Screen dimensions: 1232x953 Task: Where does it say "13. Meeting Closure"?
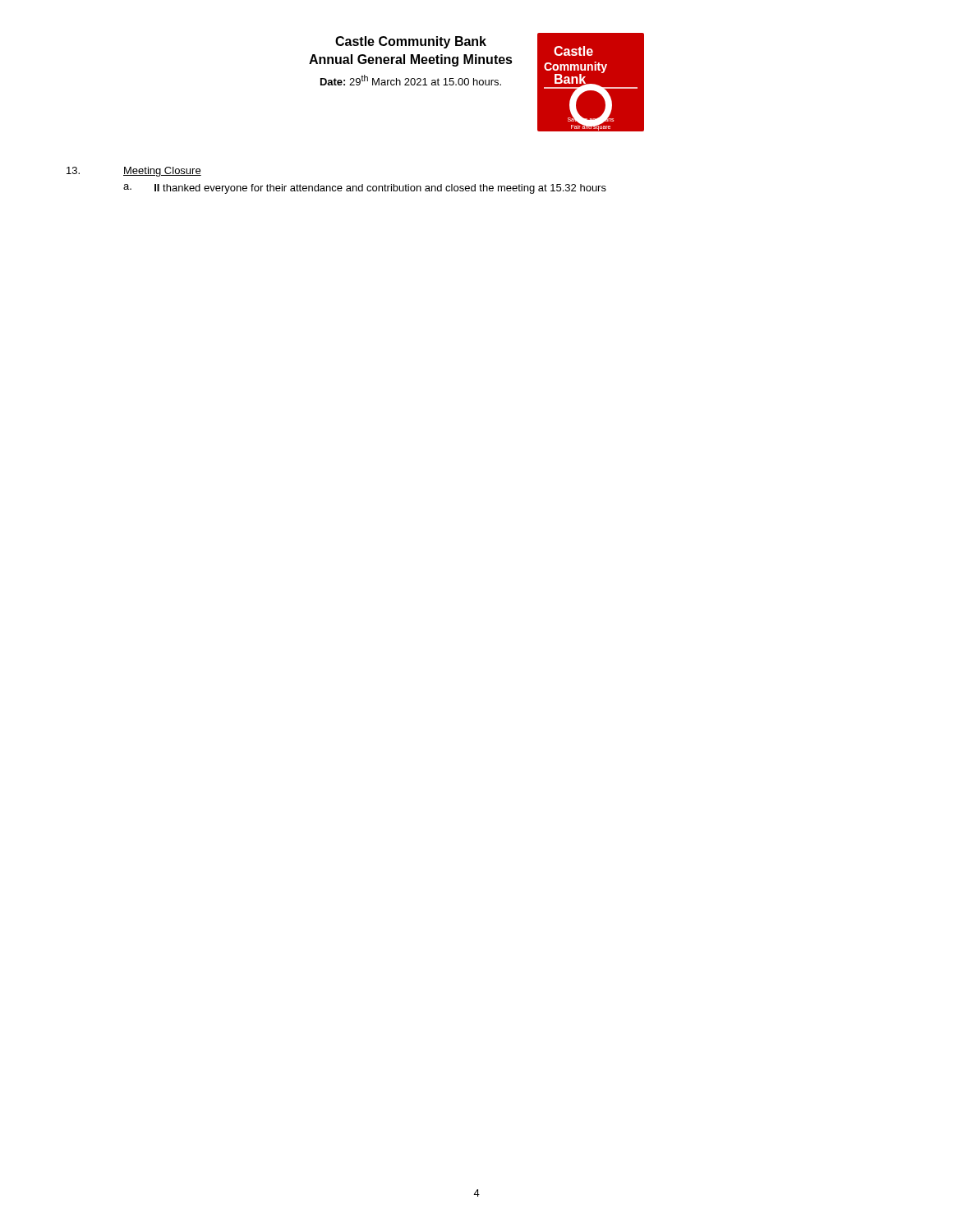133,170
